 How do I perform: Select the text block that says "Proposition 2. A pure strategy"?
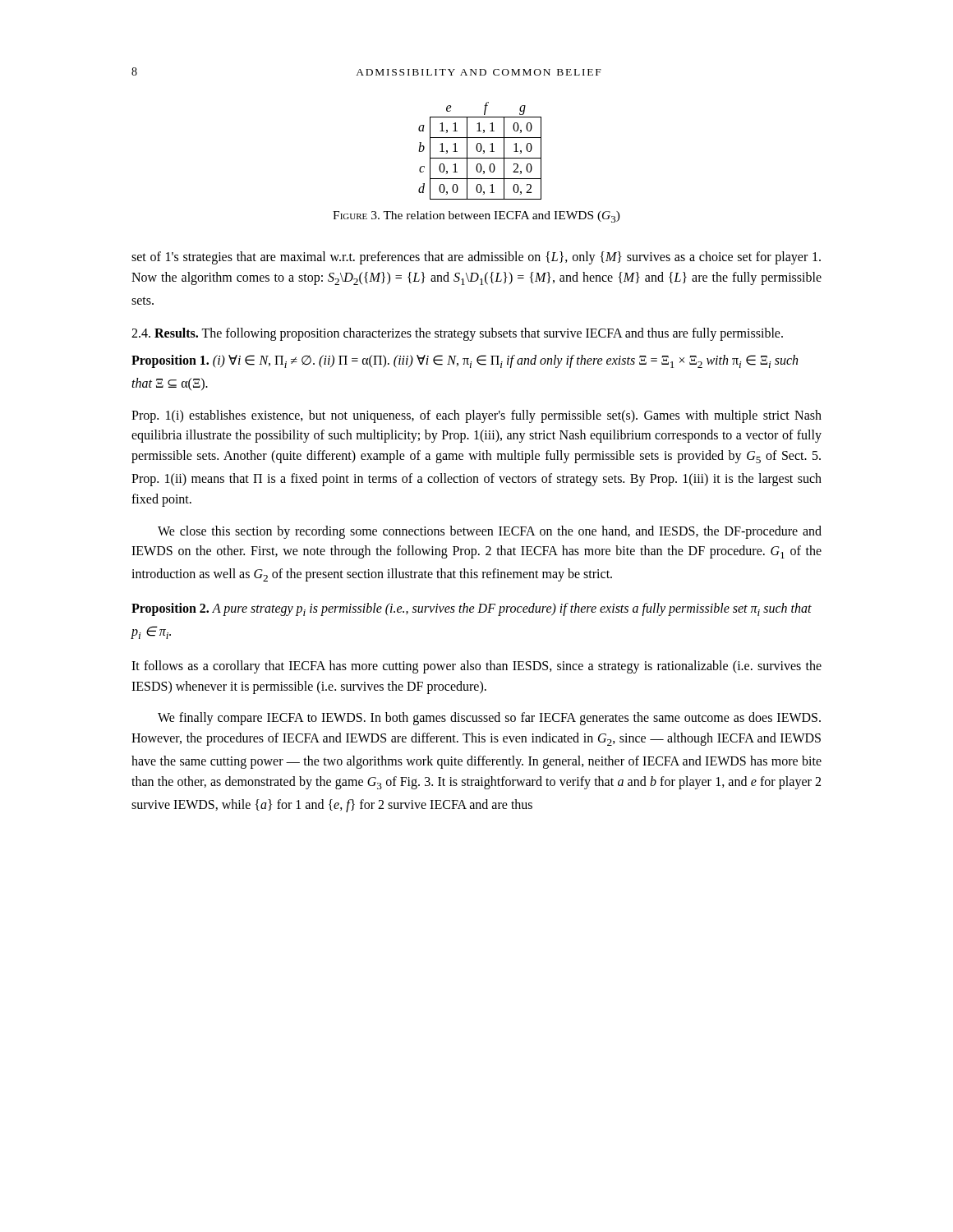tap(471, 621)
